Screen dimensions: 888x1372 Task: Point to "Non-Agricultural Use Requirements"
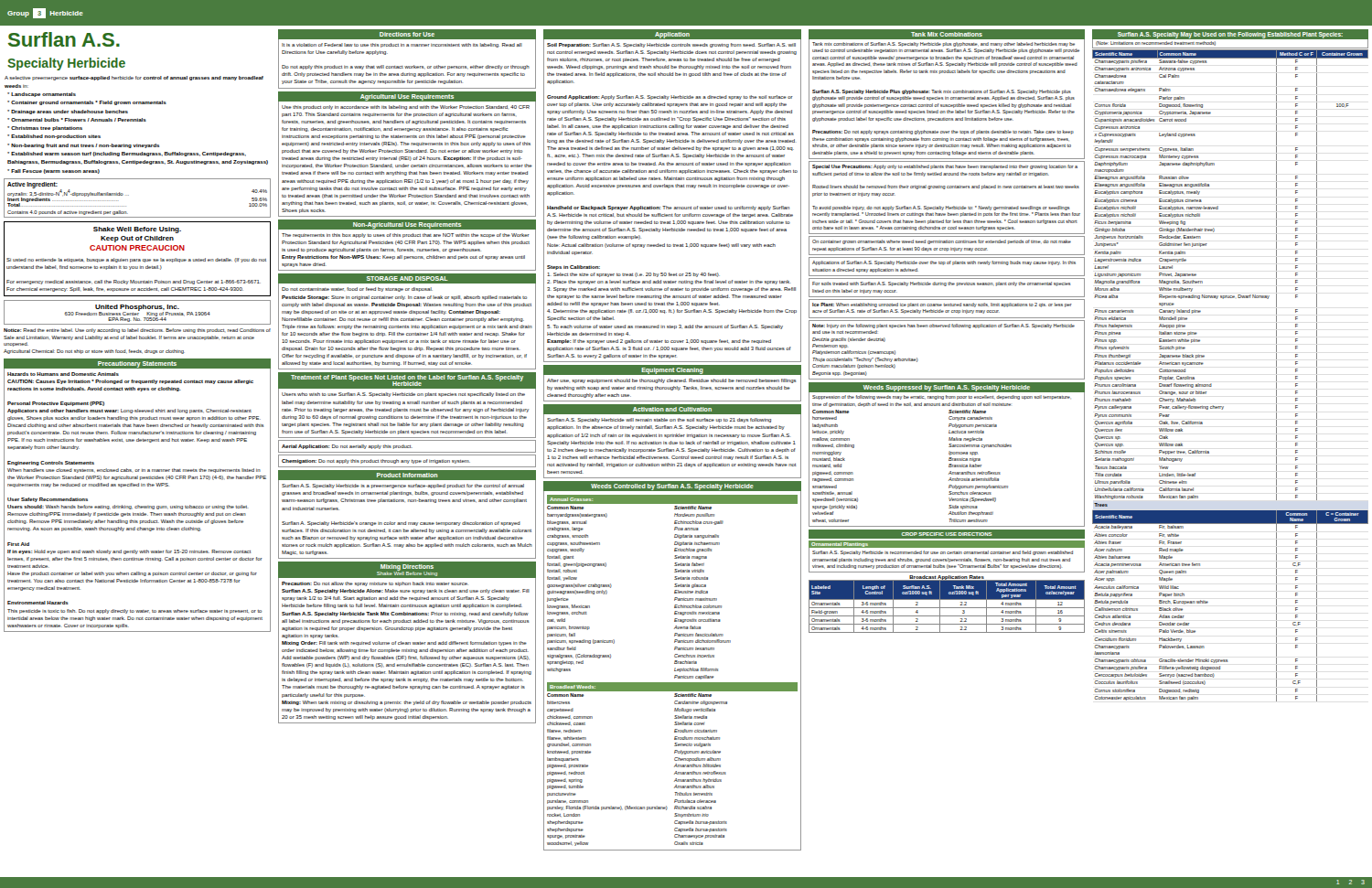(407, 224)
